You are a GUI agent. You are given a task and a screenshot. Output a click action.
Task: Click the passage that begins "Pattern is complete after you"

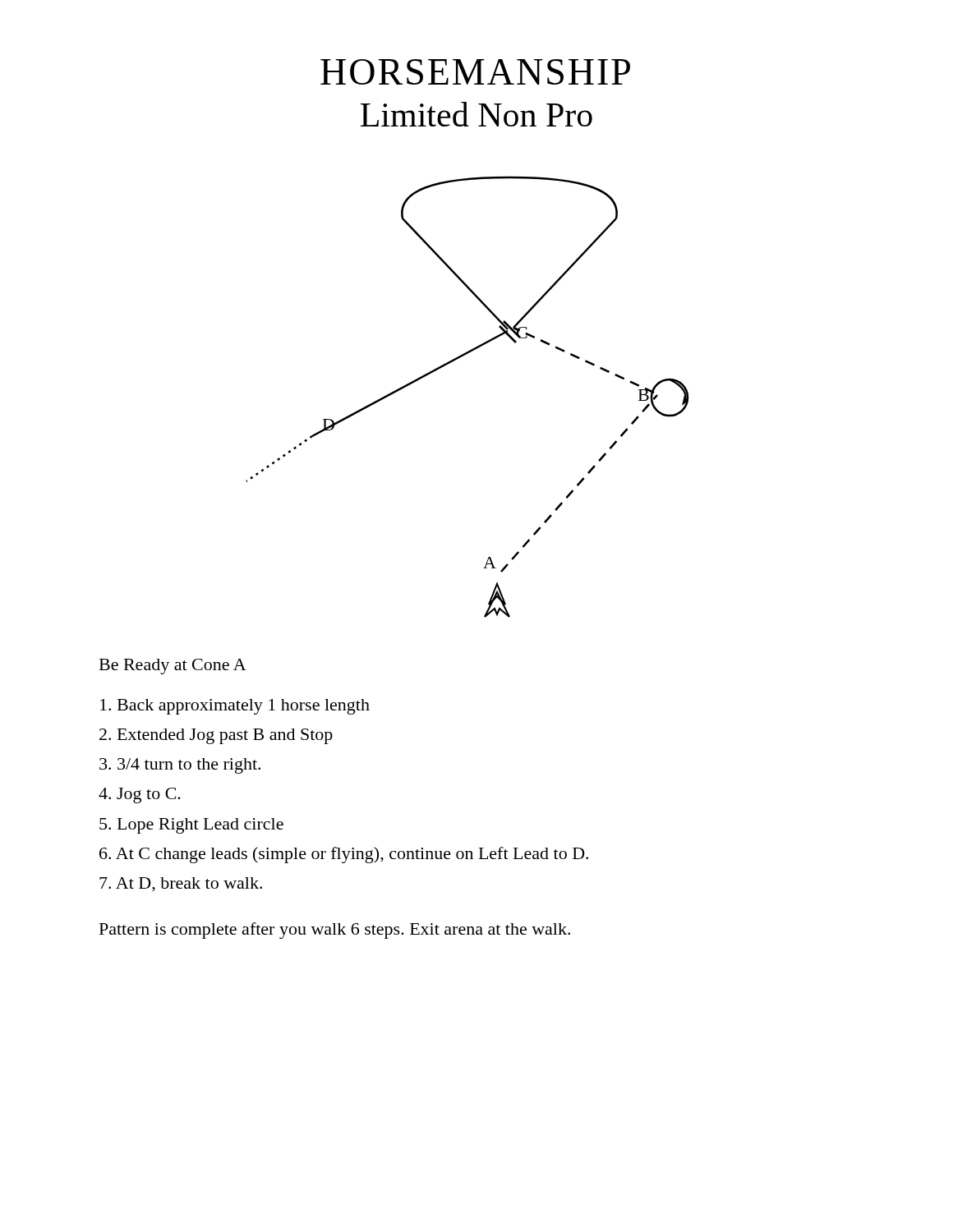point(335,928)
